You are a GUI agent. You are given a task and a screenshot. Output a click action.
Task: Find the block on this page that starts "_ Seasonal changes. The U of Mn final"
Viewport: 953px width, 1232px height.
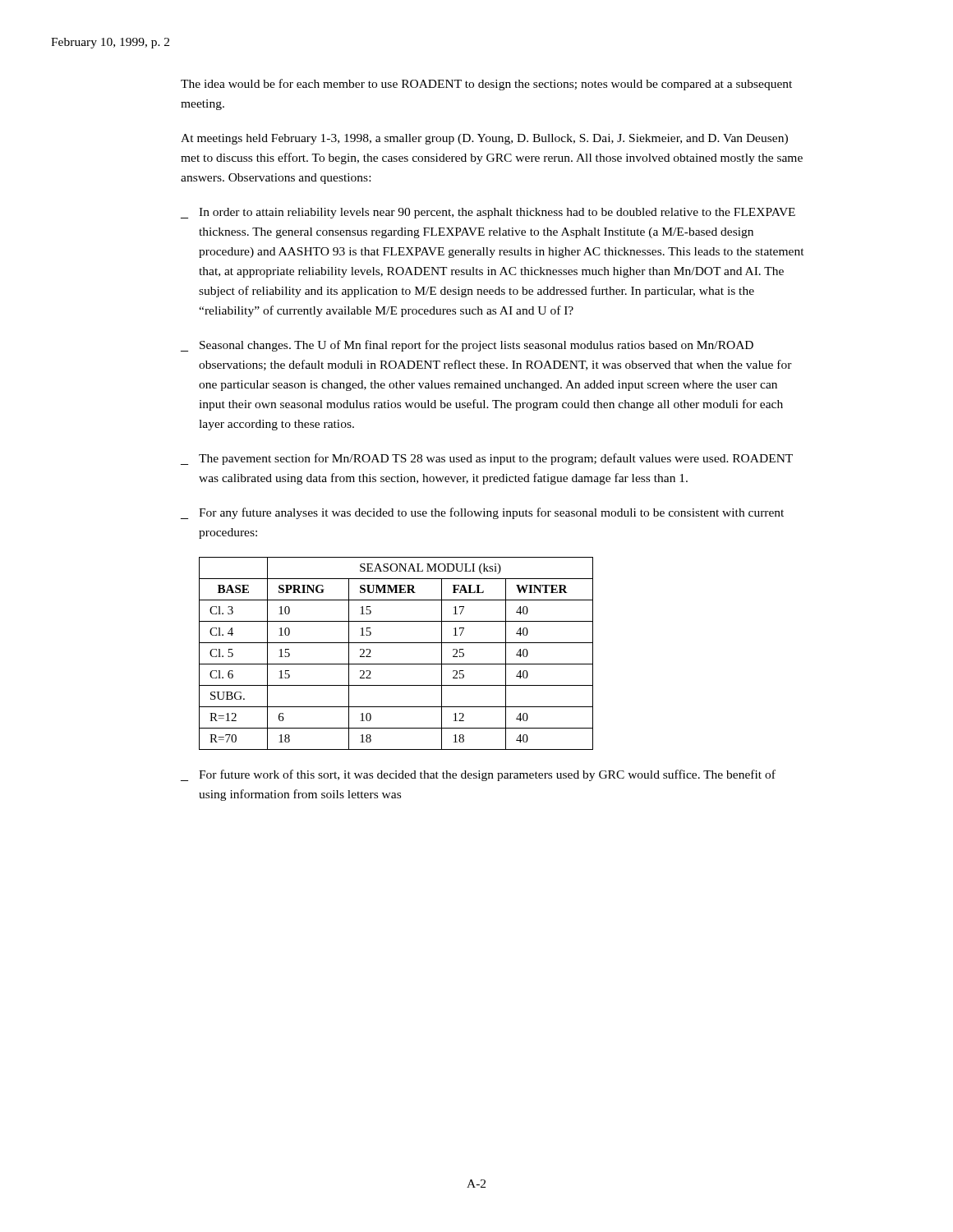pyautogui.click(x=493, y=385)
